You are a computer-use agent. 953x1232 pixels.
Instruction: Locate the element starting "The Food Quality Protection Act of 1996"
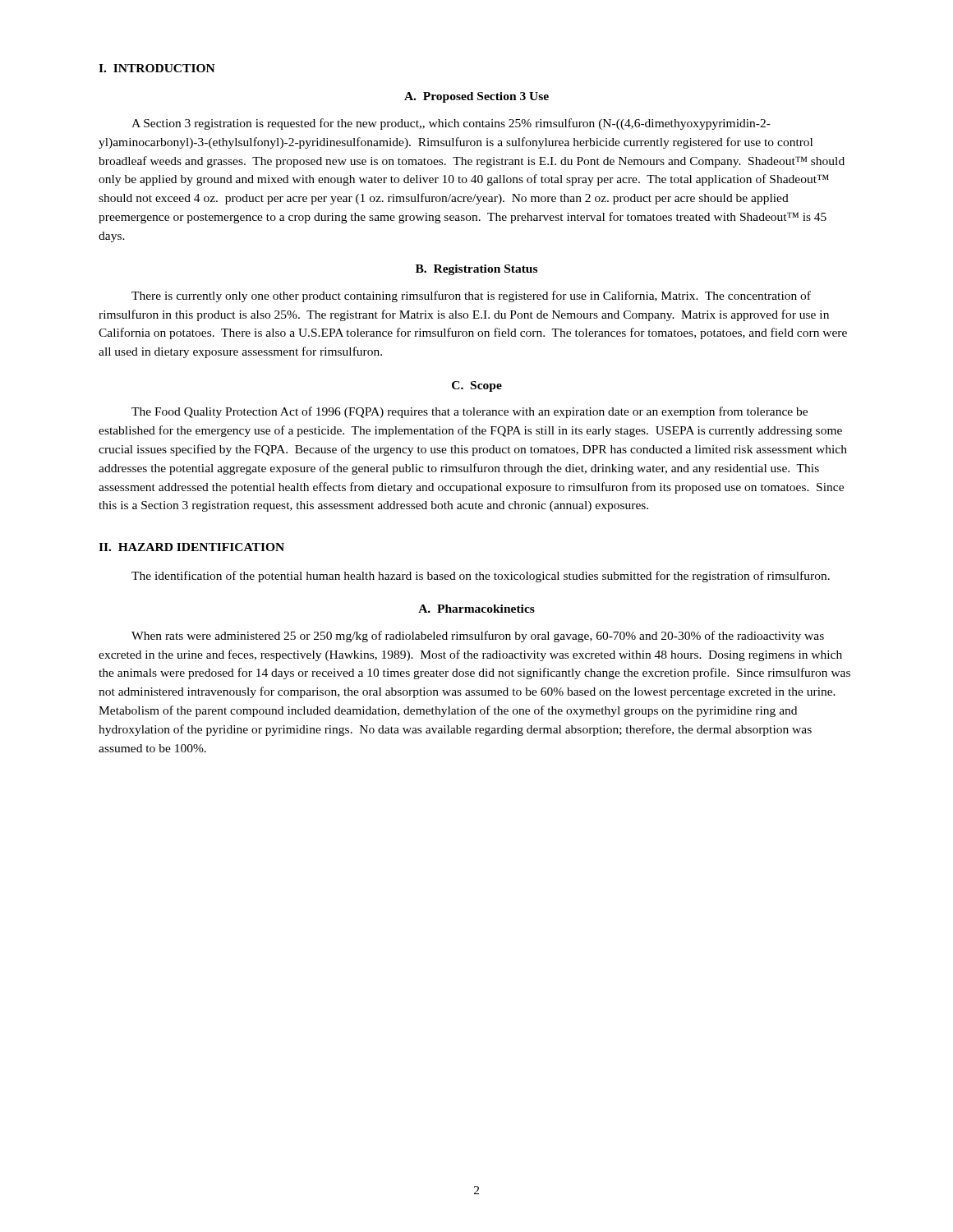pyautogui.click(x=473, y=458)
